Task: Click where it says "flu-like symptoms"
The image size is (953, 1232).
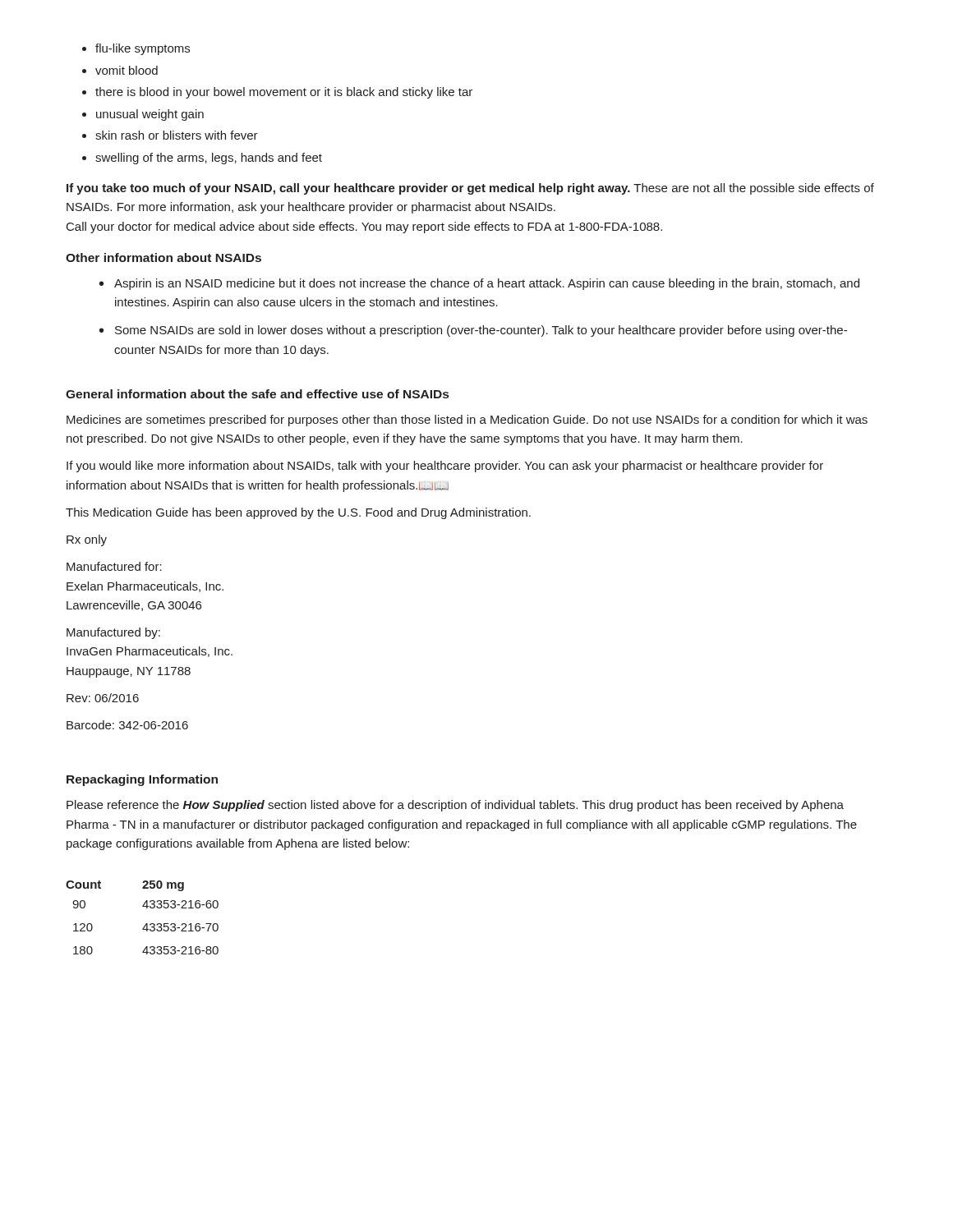Action: pyautogui.click(x=143, y=49)
